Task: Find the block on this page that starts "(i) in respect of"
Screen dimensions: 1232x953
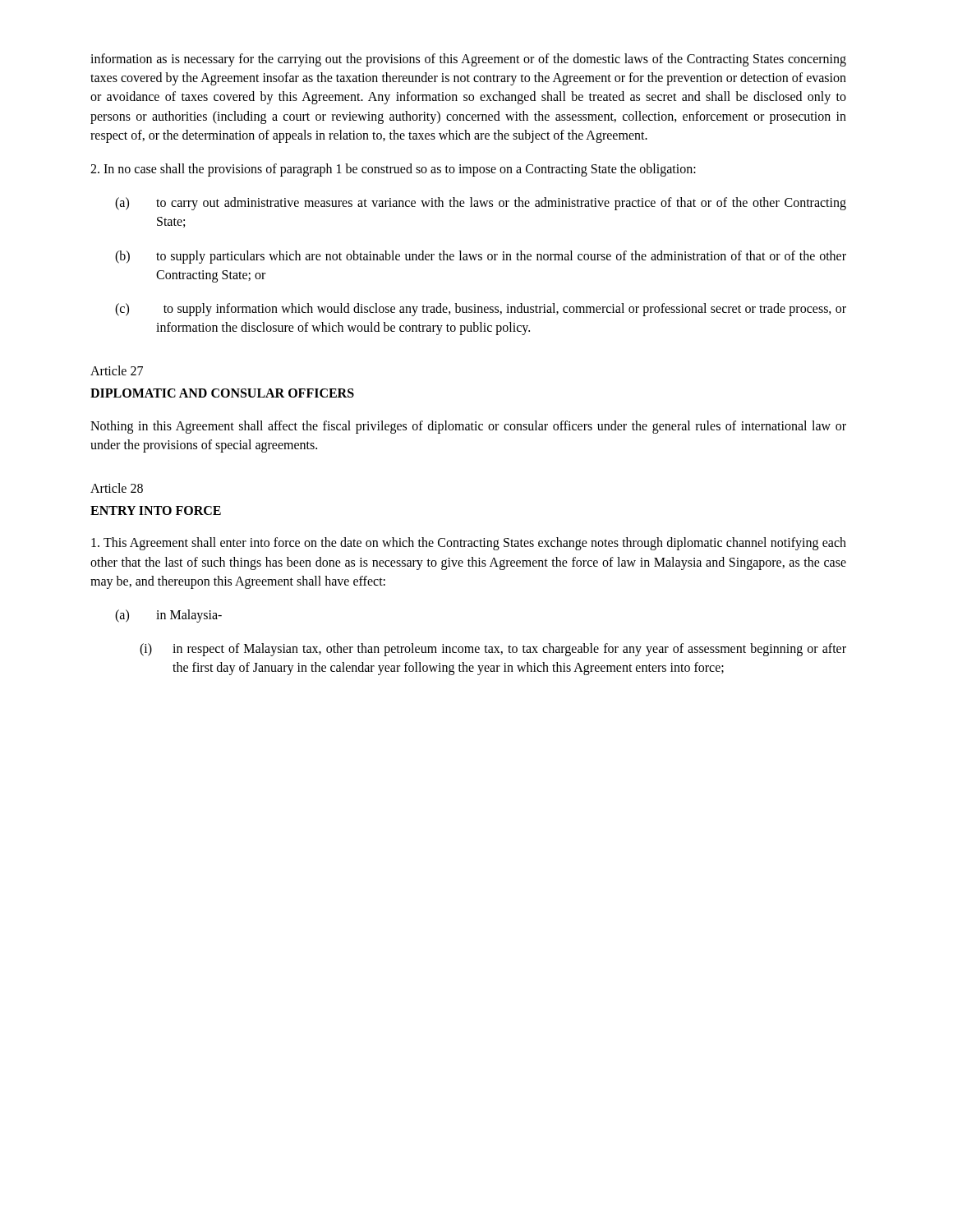Action: pyautogui.click(x=493, y=658)
